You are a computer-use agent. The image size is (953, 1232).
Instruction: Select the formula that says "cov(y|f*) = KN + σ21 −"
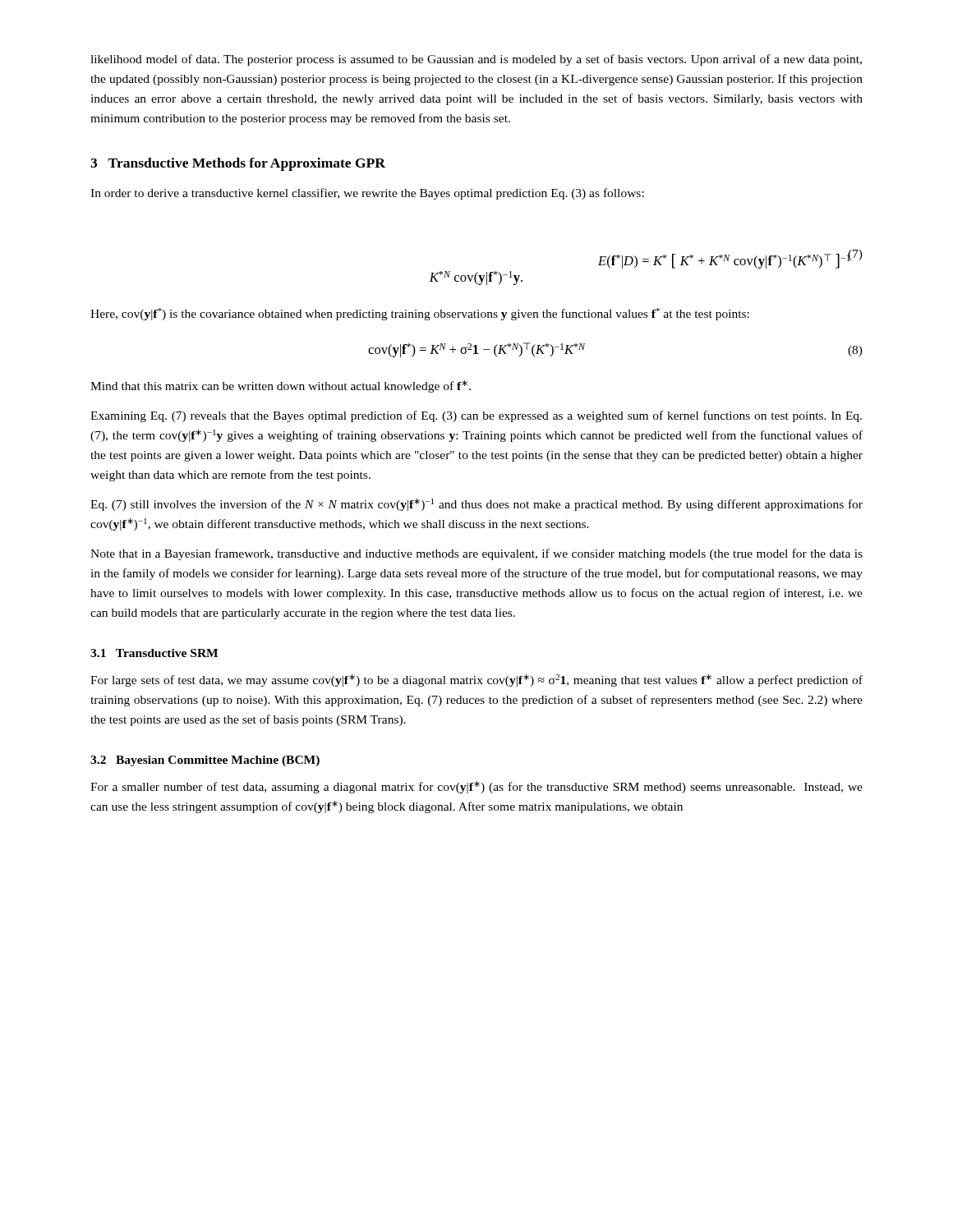[x=476, y=350]
